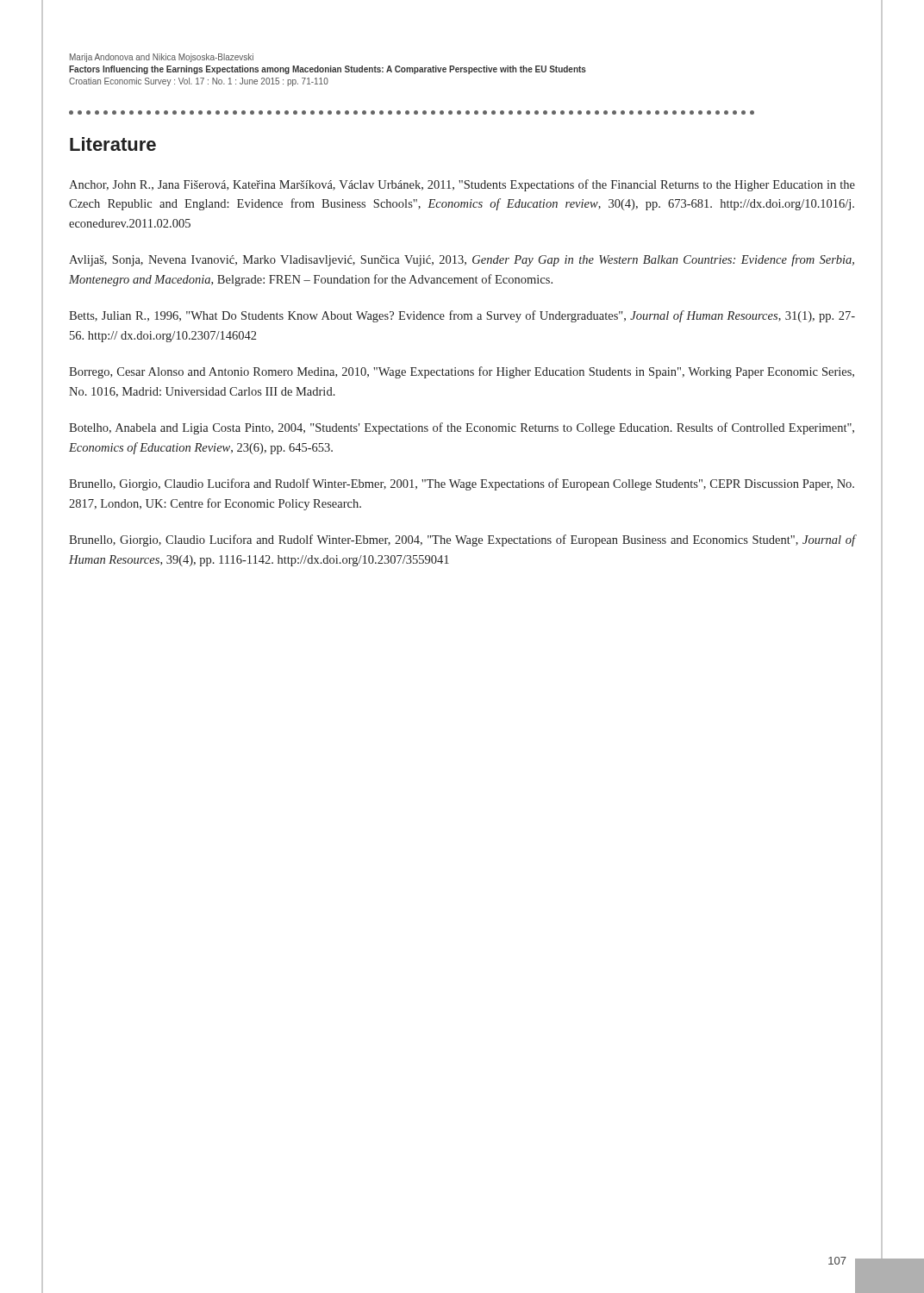Click on the element starting "Botelho, Anabela and Ligia Costa Pinto, 2004,"
The height and width of the screenshot is (1293, 924).
pos(462,437)
